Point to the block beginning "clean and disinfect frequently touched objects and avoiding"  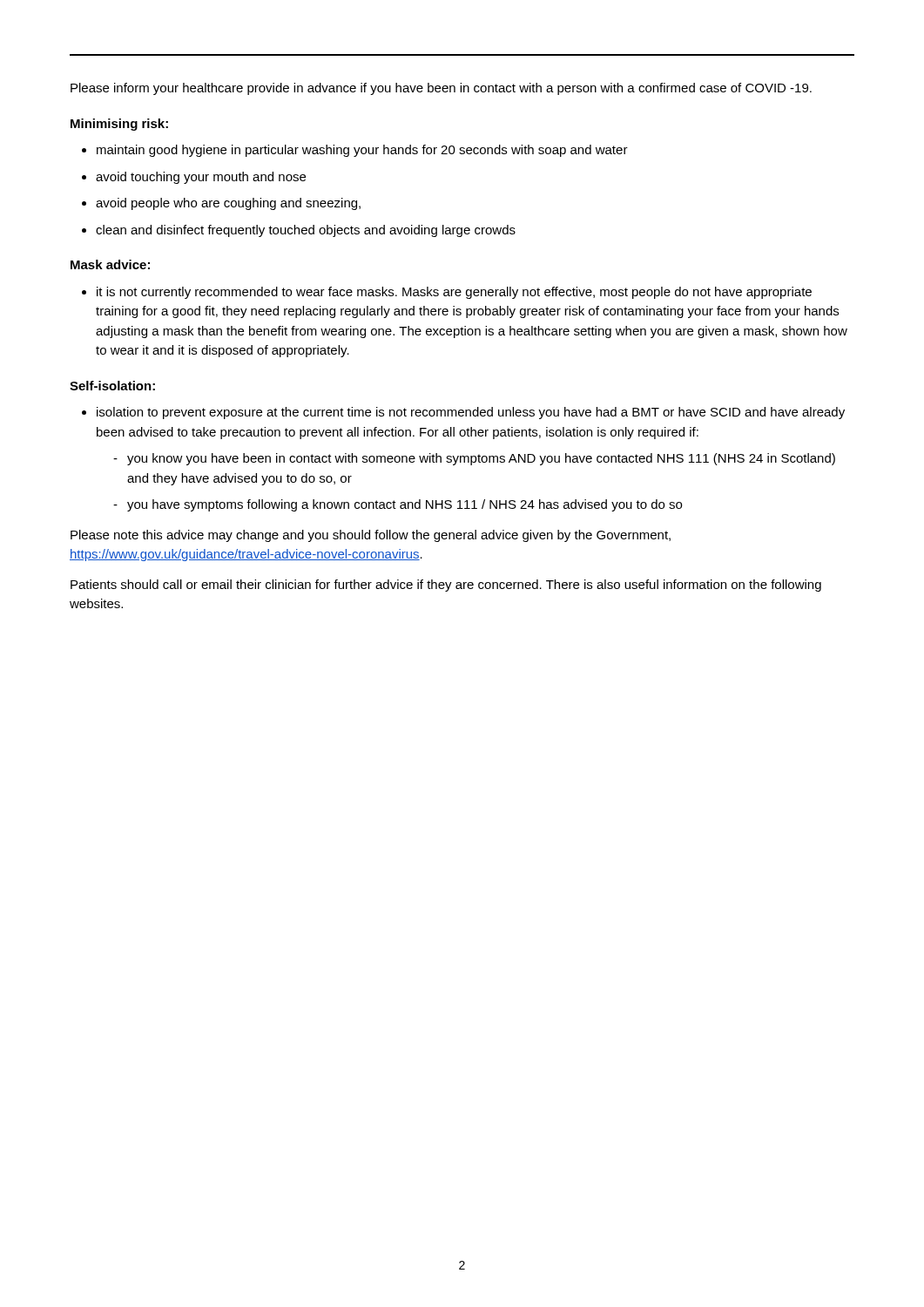click(x=475, y=230)
